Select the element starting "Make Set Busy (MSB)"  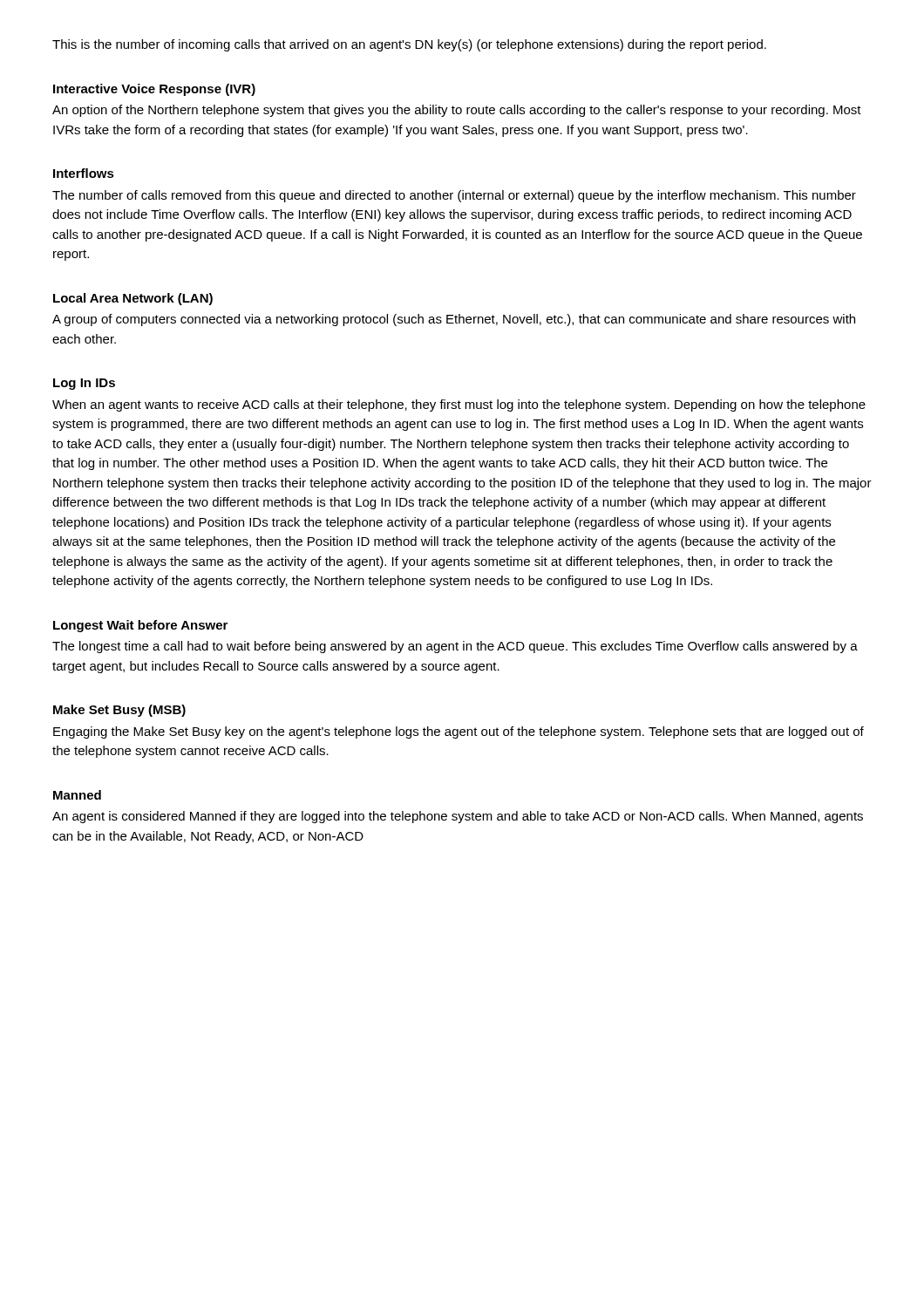coord(119,709)
